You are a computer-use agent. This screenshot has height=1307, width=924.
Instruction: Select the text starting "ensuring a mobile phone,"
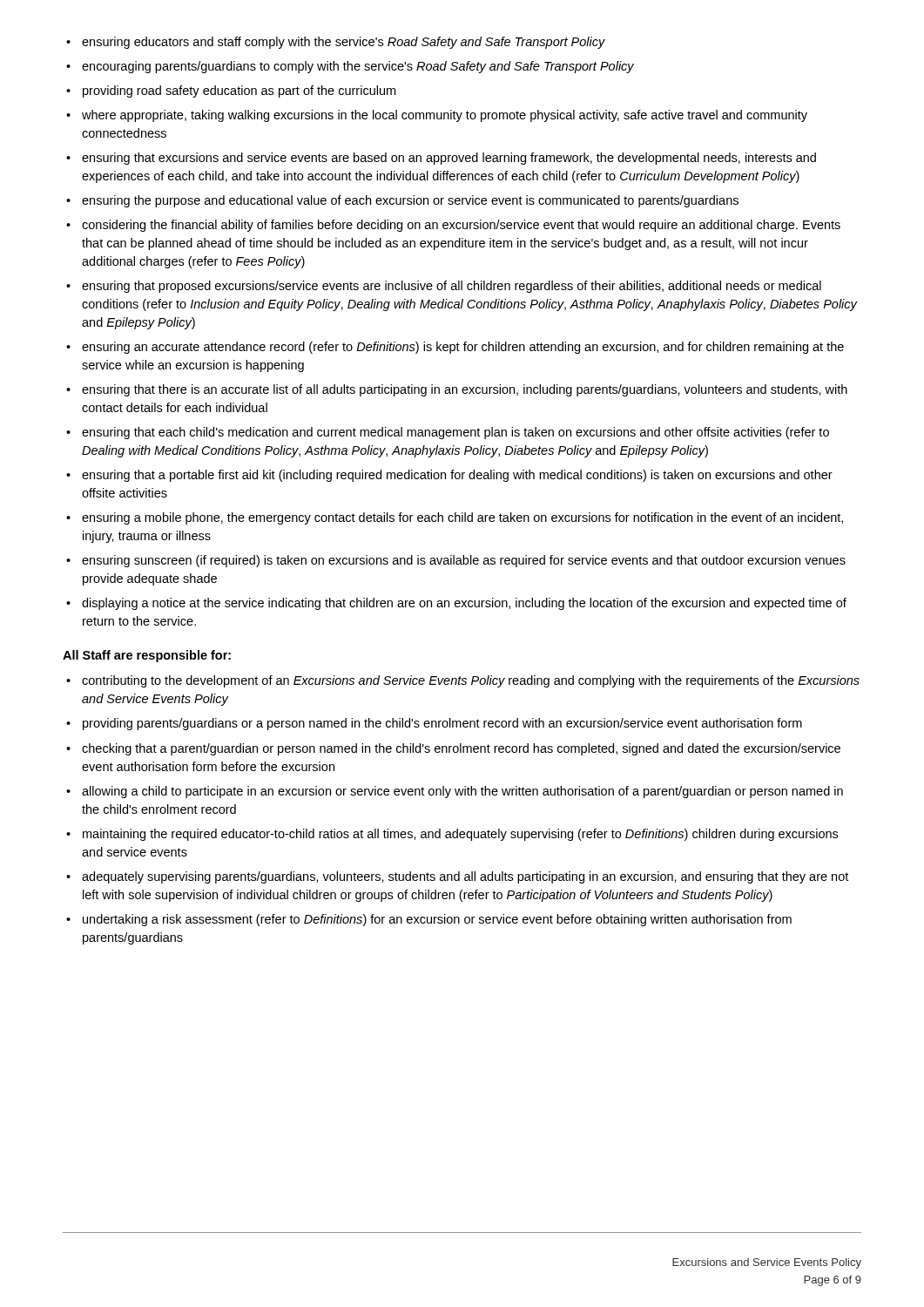[462, 528]
